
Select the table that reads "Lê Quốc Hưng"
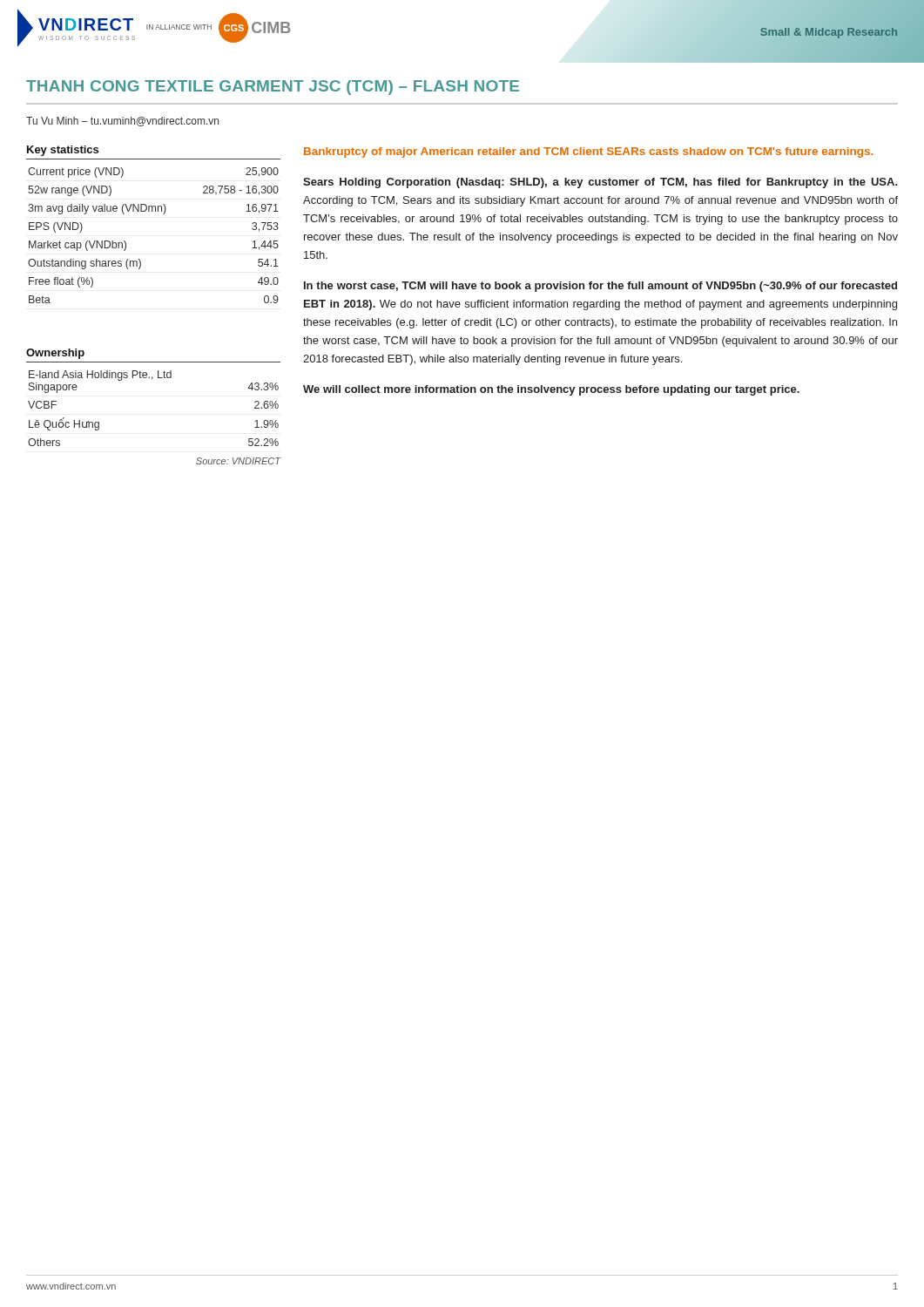153,409
